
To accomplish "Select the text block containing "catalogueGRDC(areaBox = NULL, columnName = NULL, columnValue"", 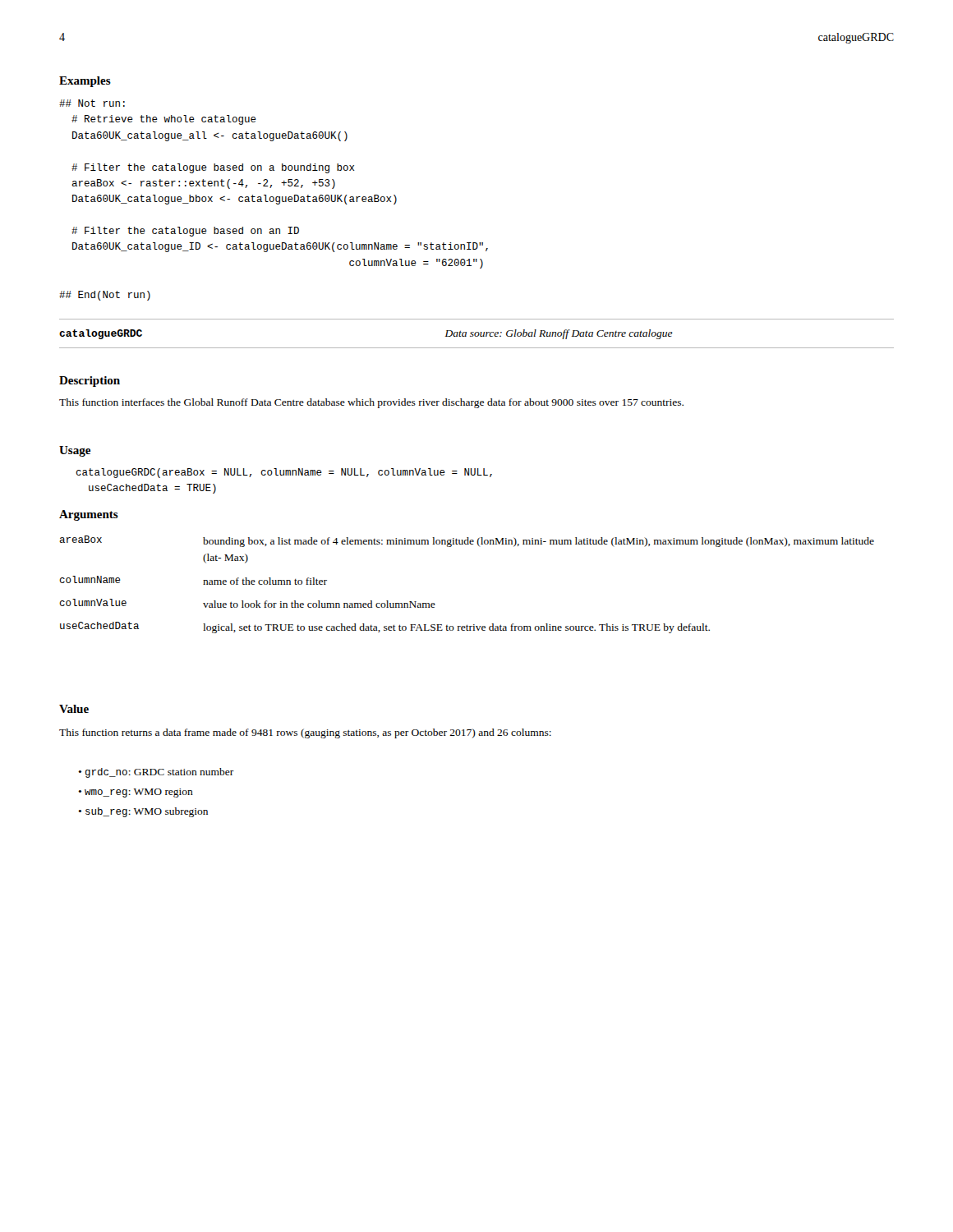I will 476,482.
